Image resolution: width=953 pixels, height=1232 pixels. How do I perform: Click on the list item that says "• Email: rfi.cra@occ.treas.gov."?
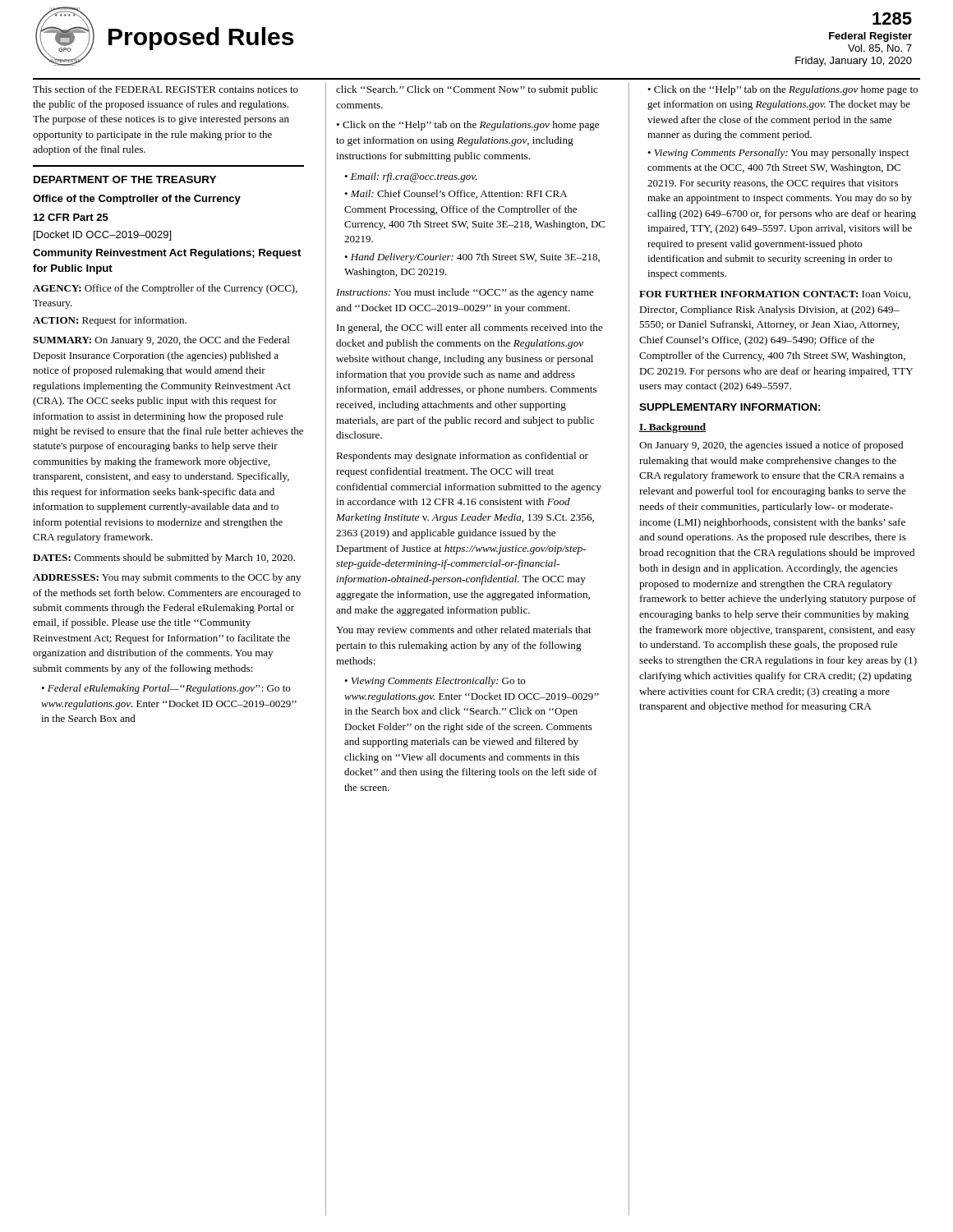pos(411,176)
